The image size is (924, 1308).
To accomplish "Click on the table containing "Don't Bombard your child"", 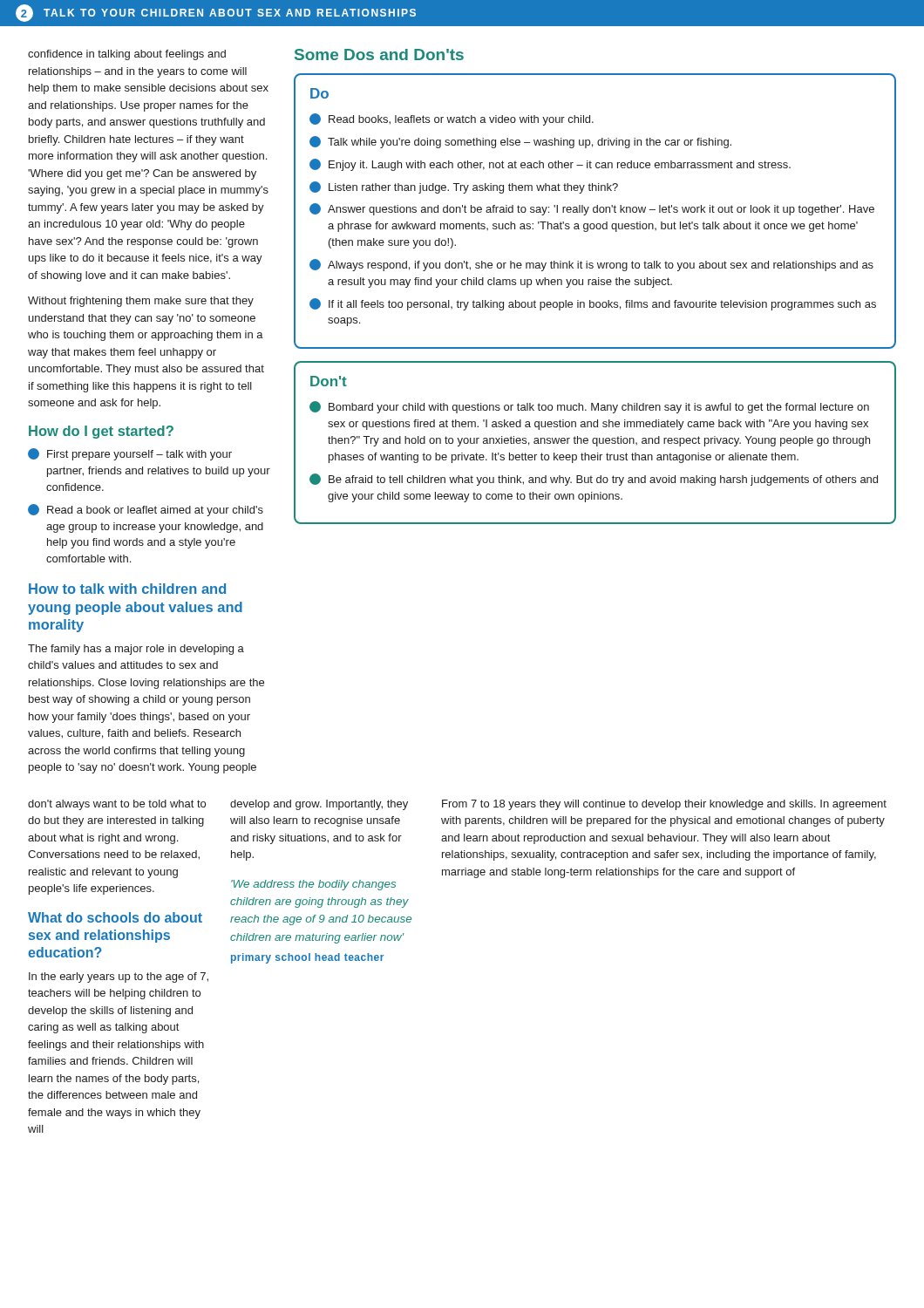I will click(595, 443).
